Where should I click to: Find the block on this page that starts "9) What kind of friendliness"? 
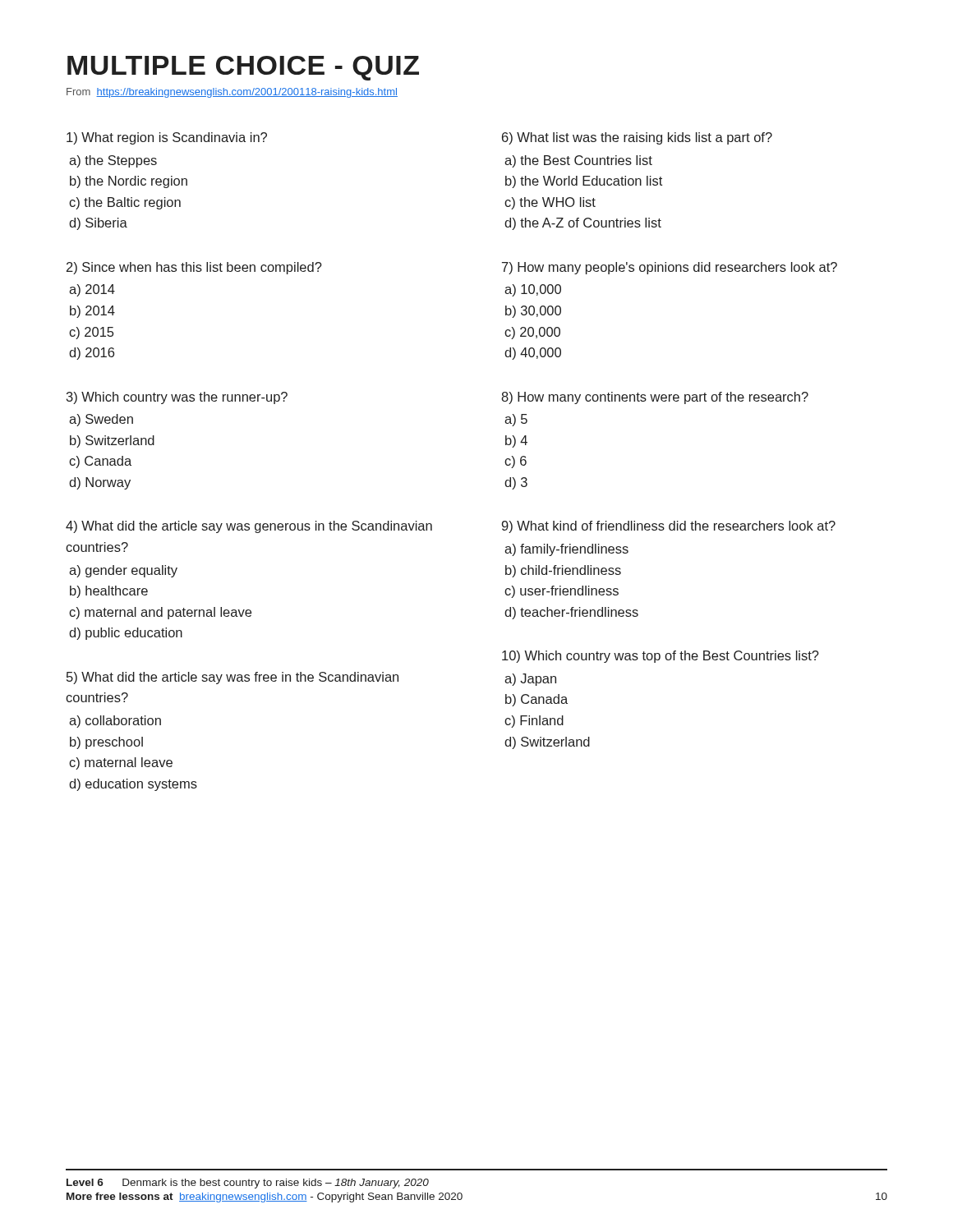669,527
